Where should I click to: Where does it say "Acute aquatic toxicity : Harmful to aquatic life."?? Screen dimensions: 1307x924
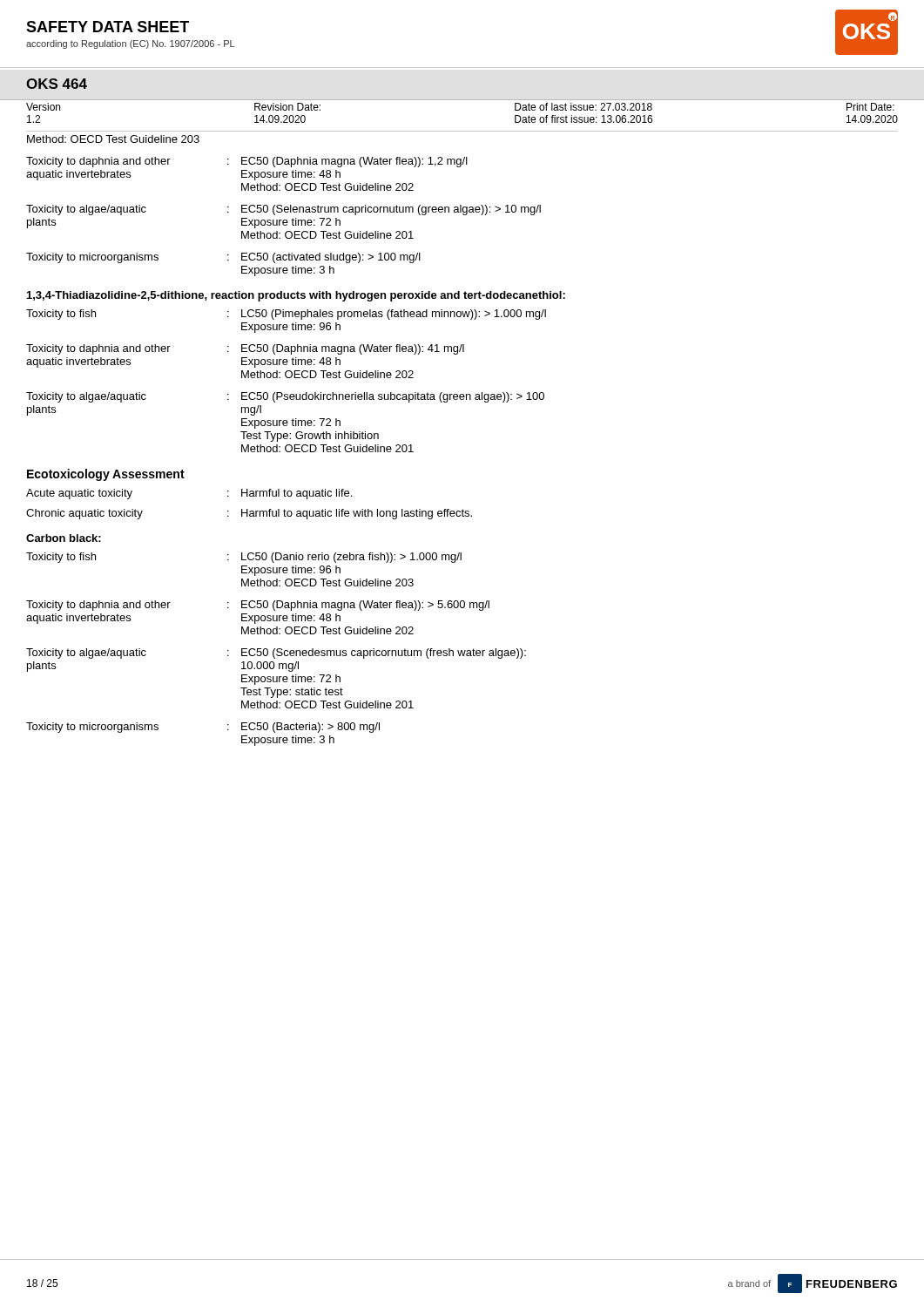pyautogui.click(x=73, y=494)
